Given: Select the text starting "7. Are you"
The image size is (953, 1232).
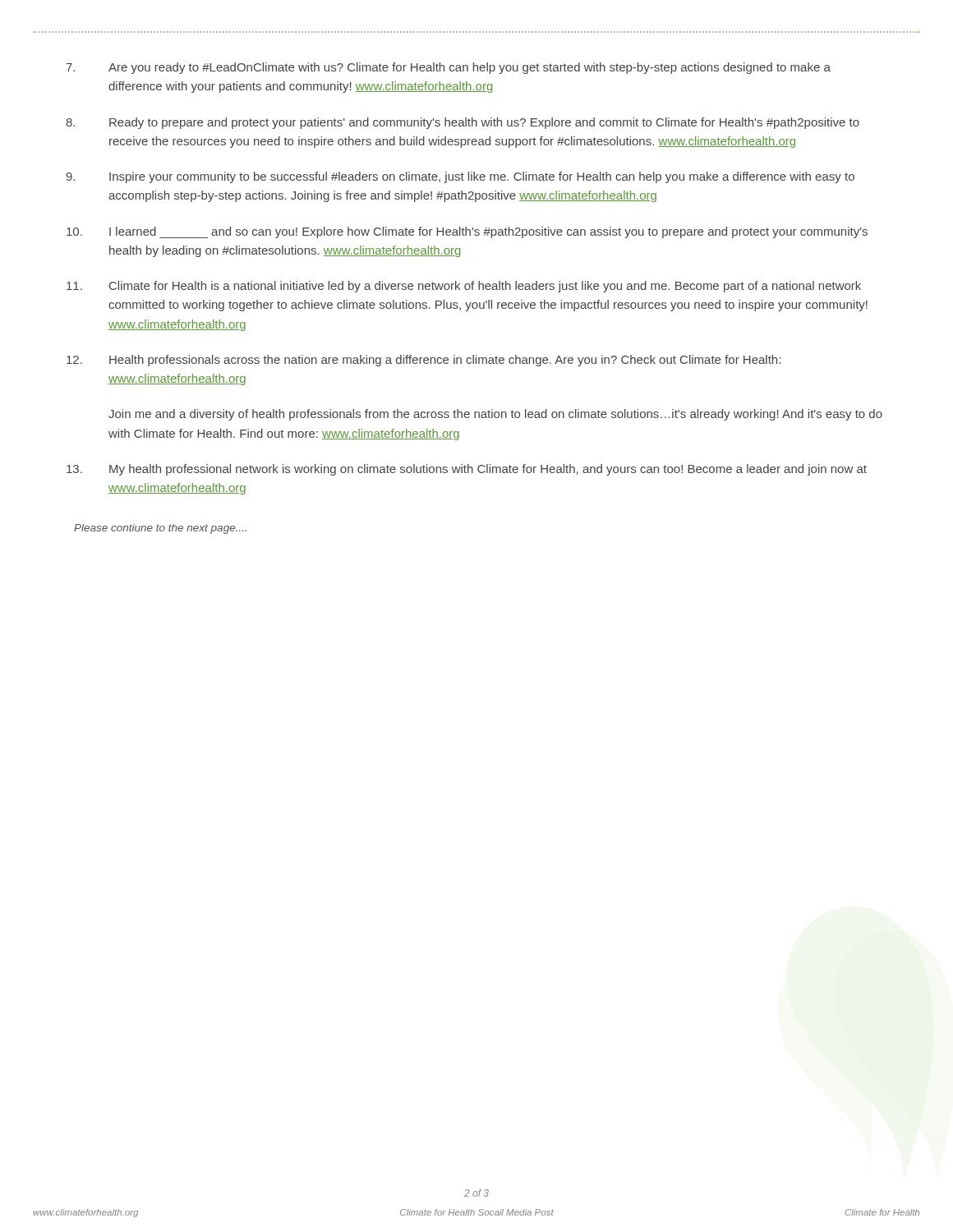Looking at the screenshot, I should click(476, 77).
